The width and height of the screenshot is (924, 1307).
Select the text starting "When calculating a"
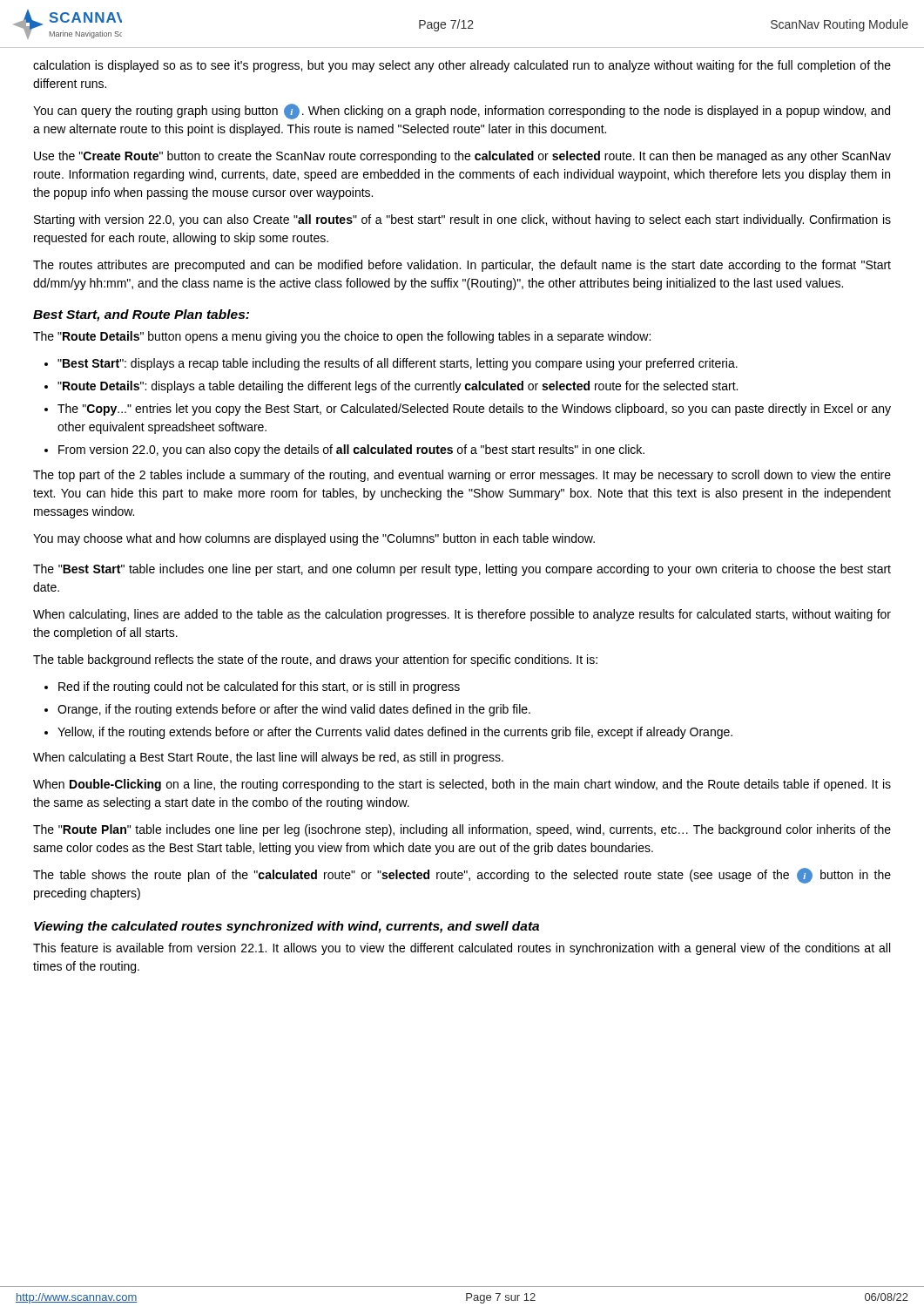pyautogui.click(x=269, y=757)
